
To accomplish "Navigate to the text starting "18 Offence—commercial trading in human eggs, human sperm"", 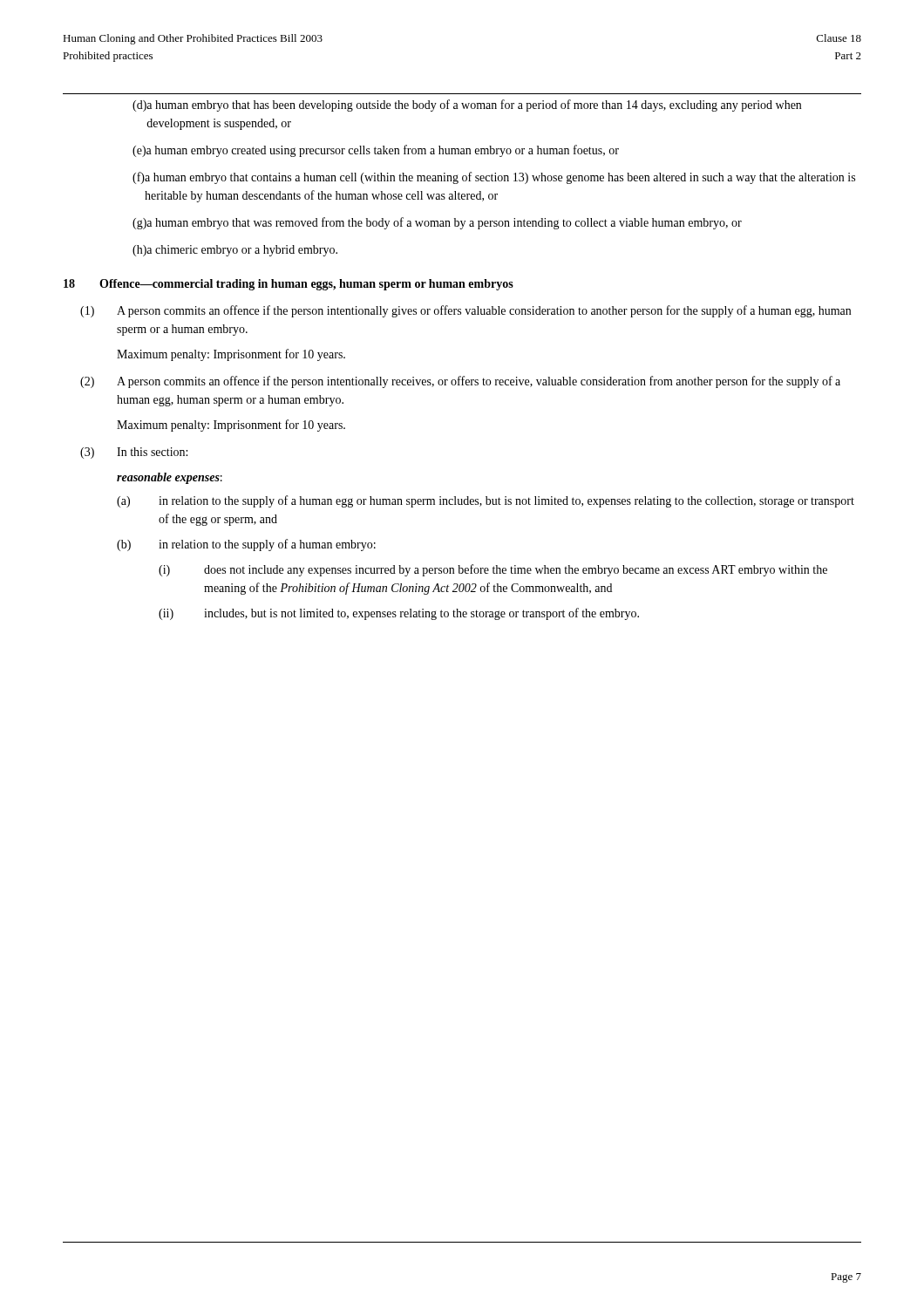I will coord(462,284).
